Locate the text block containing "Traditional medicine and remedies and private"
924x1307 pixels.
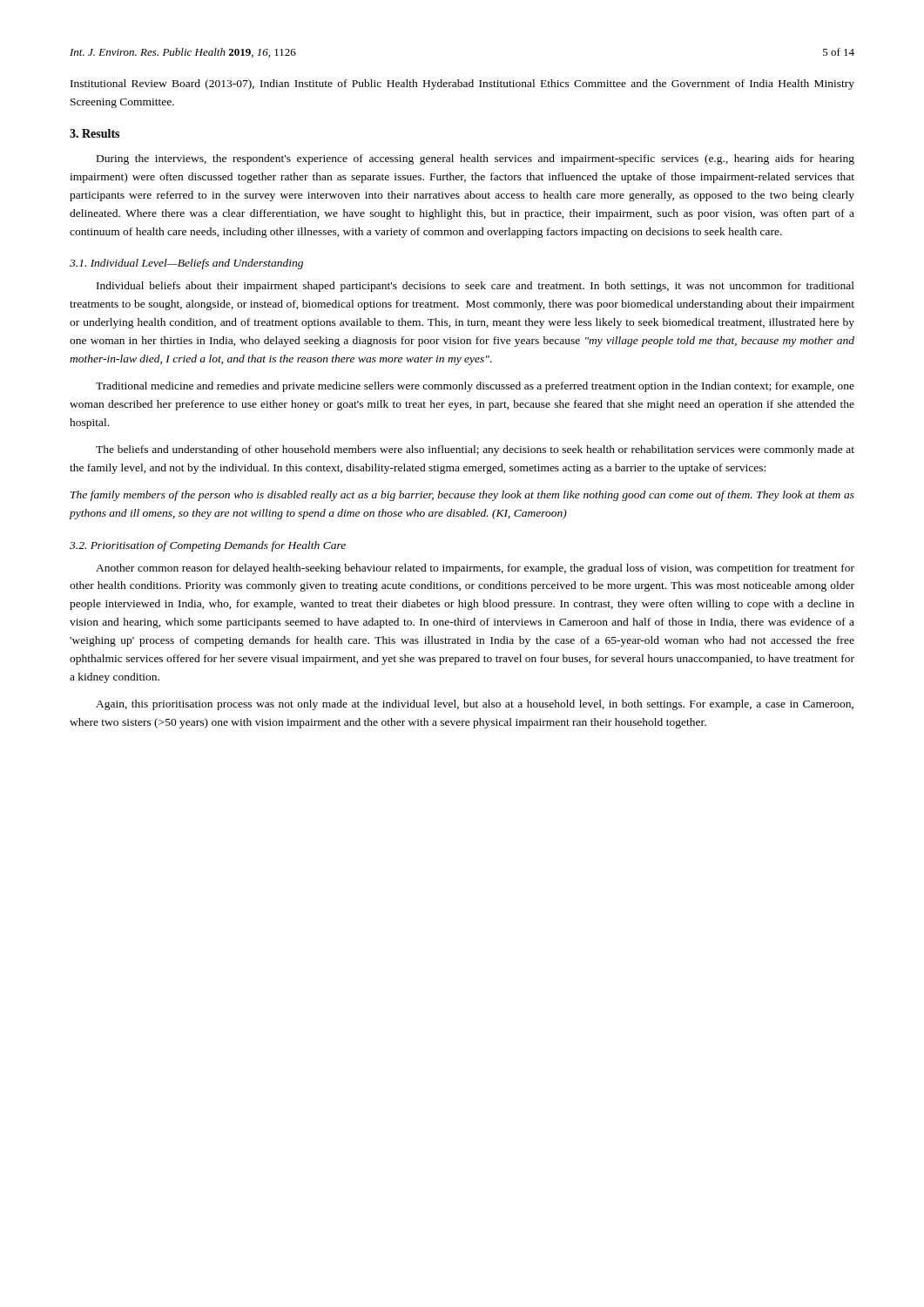(462, 404)
